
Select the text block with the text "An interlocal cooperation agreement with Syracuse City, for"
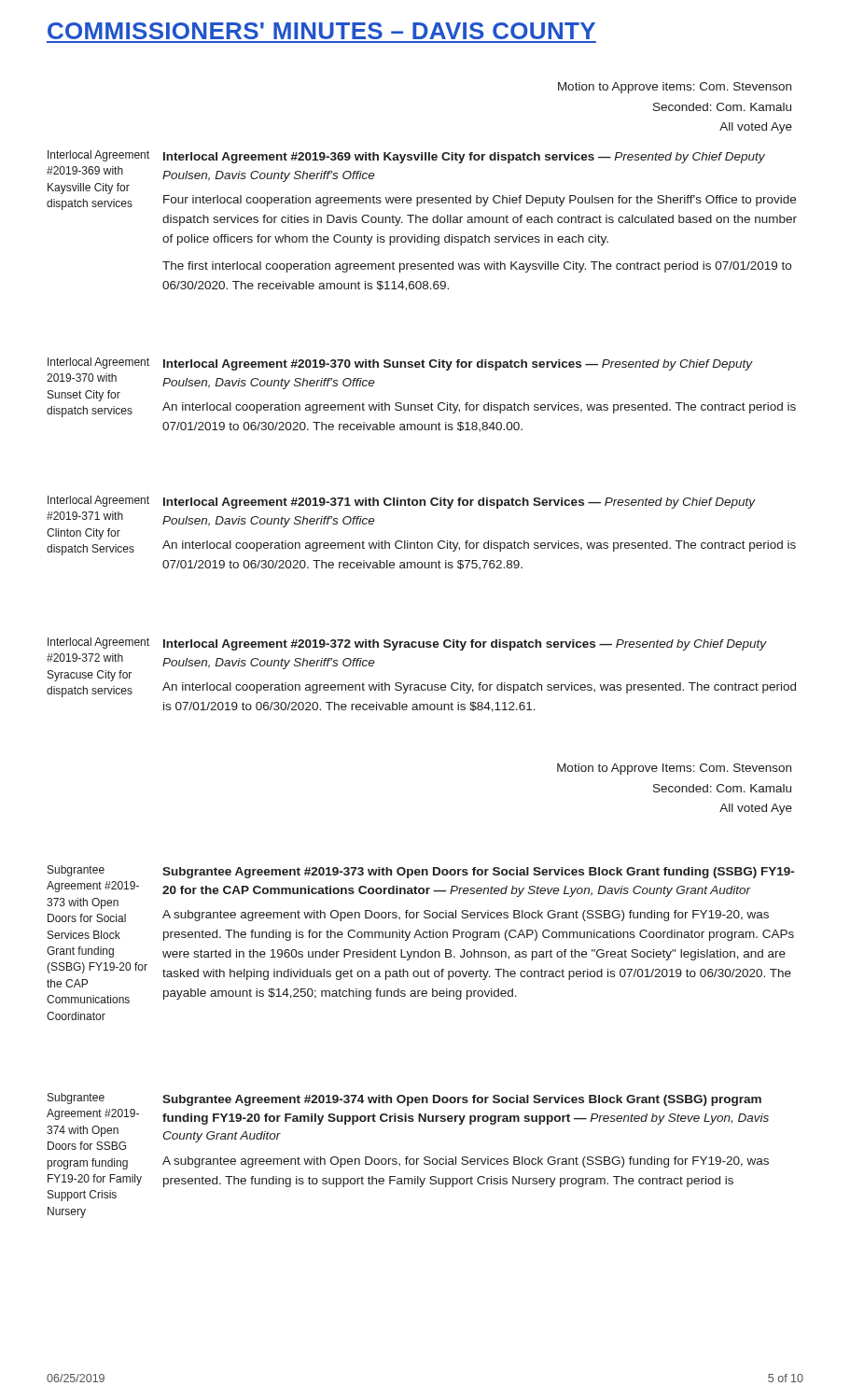(480, 696)
